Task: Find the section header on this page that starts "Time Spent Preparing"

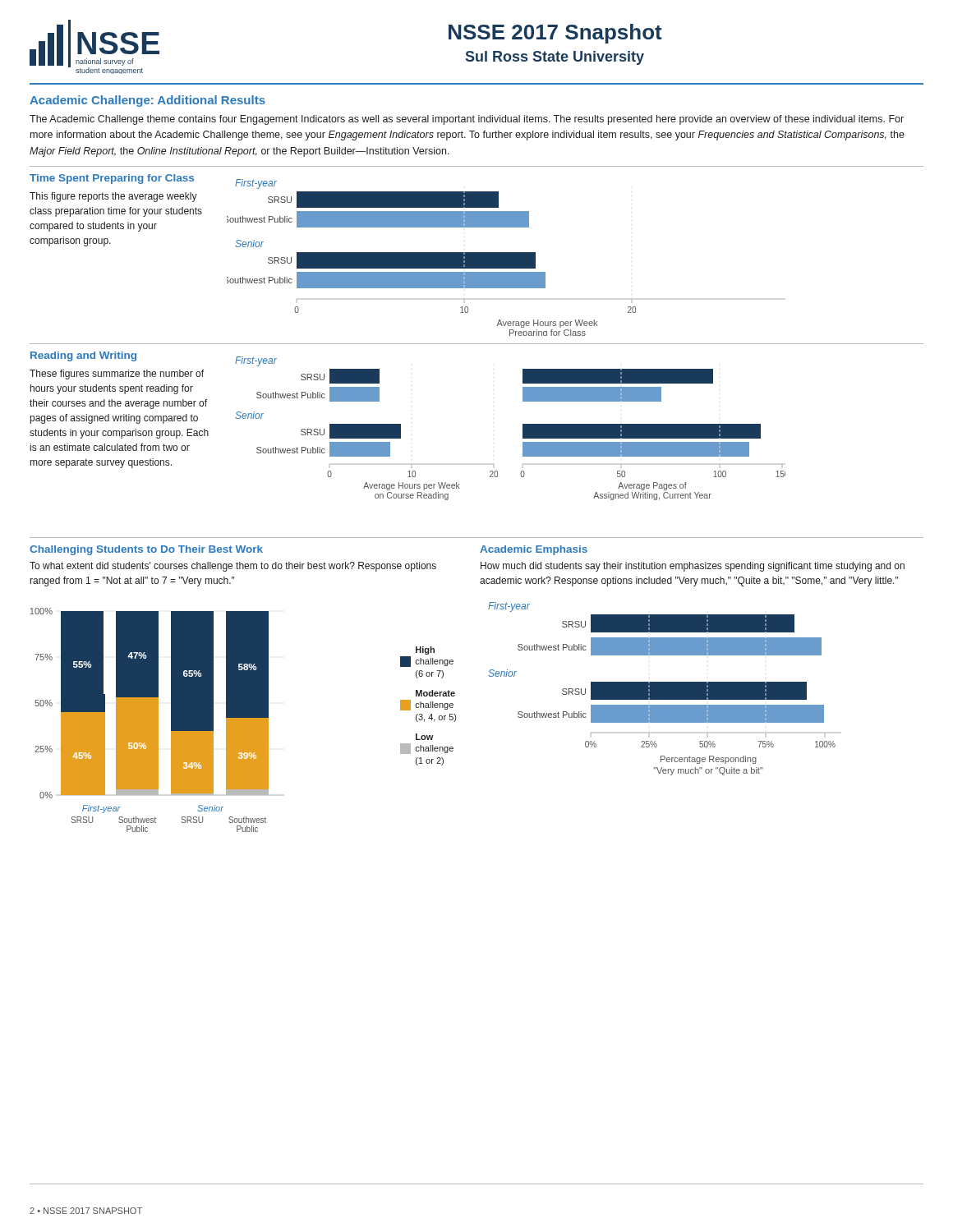Action: (x=112, y=178)
